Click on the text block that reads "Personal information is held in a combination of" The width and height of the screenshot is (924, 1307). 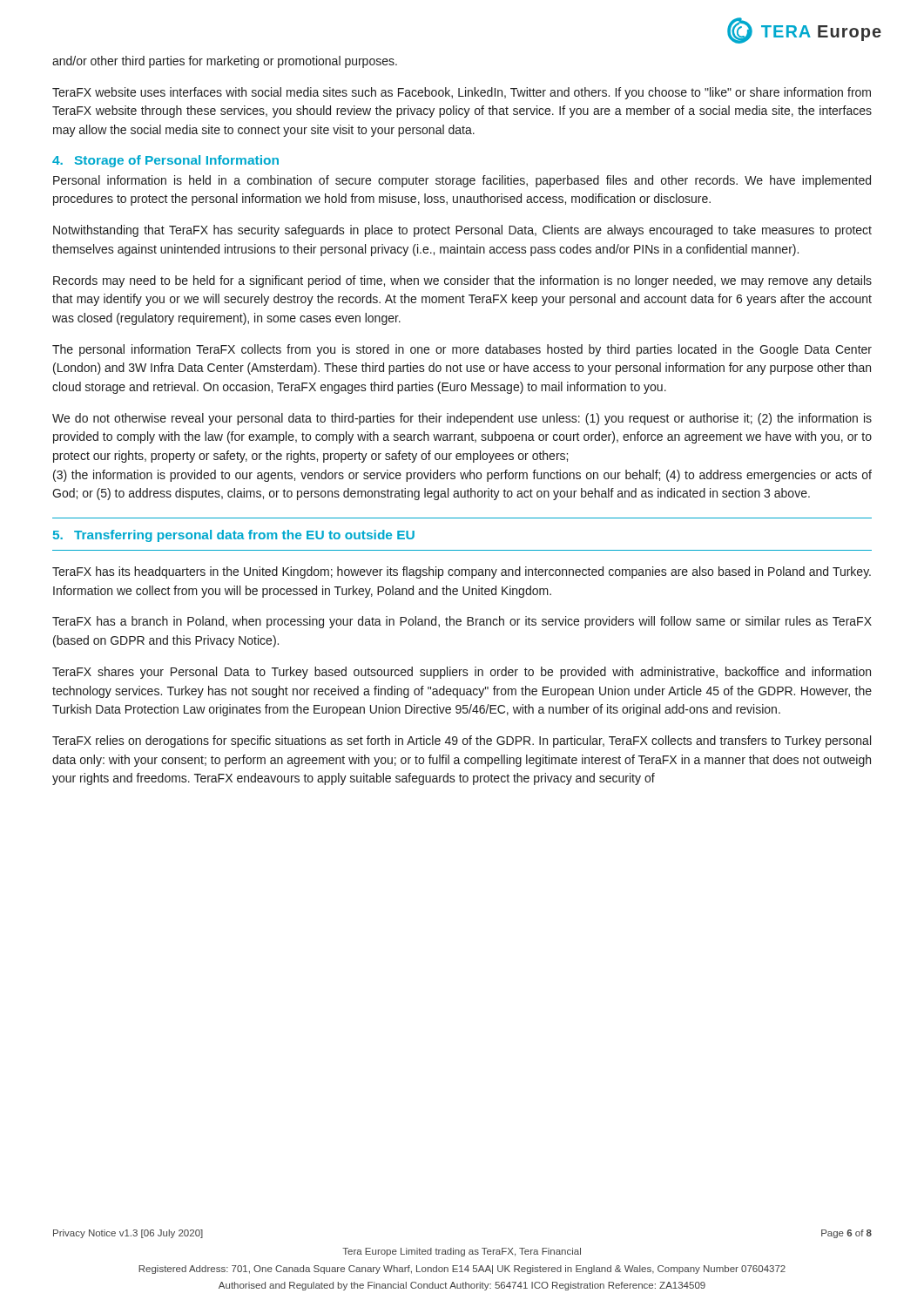(x=462, y=190)
